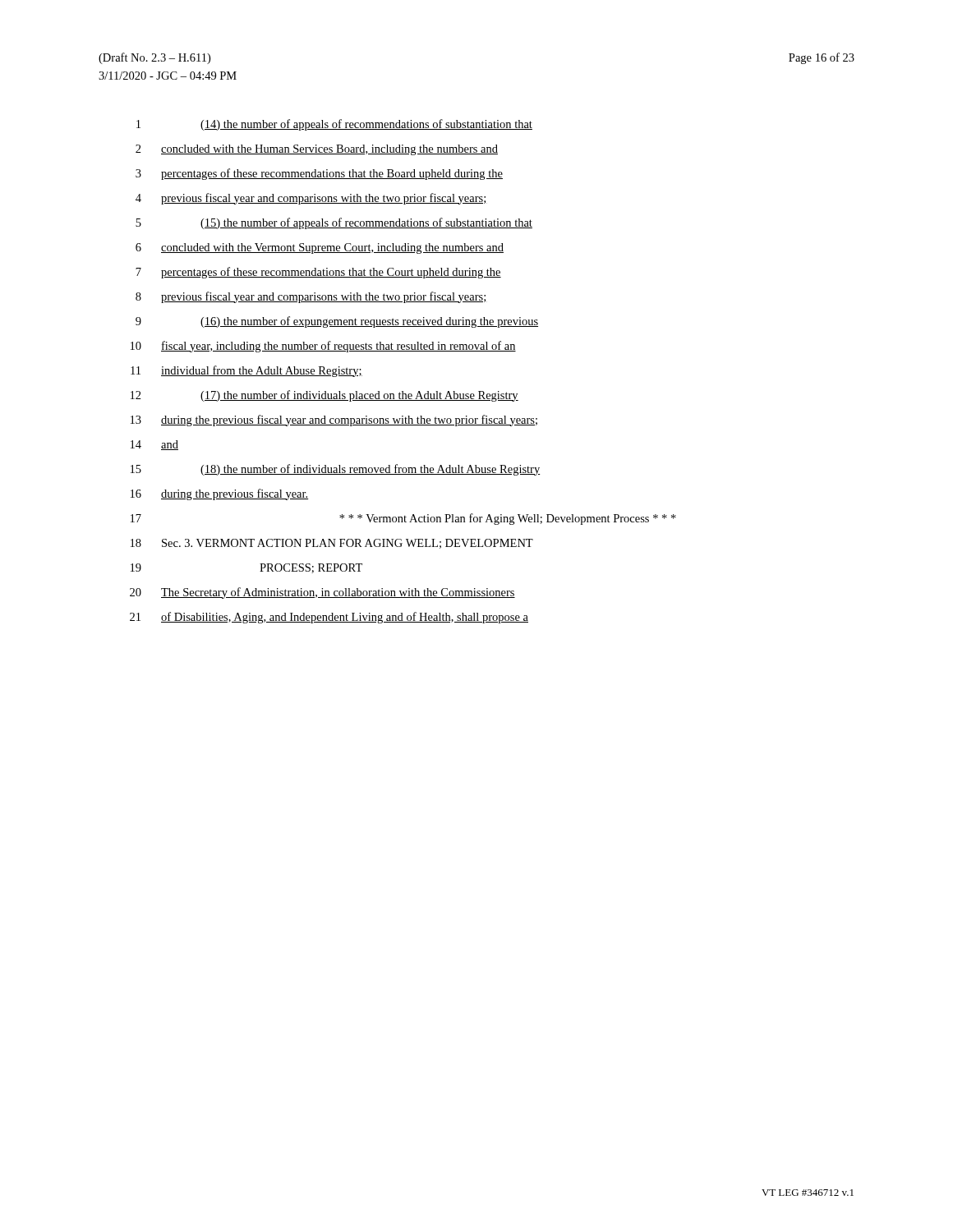Click on the list item with the text "6 concluded with the Vermont Supreme Court, including"
This screenshot has width=953, height=1232.
pyautogui.click(x=476, y=247)
